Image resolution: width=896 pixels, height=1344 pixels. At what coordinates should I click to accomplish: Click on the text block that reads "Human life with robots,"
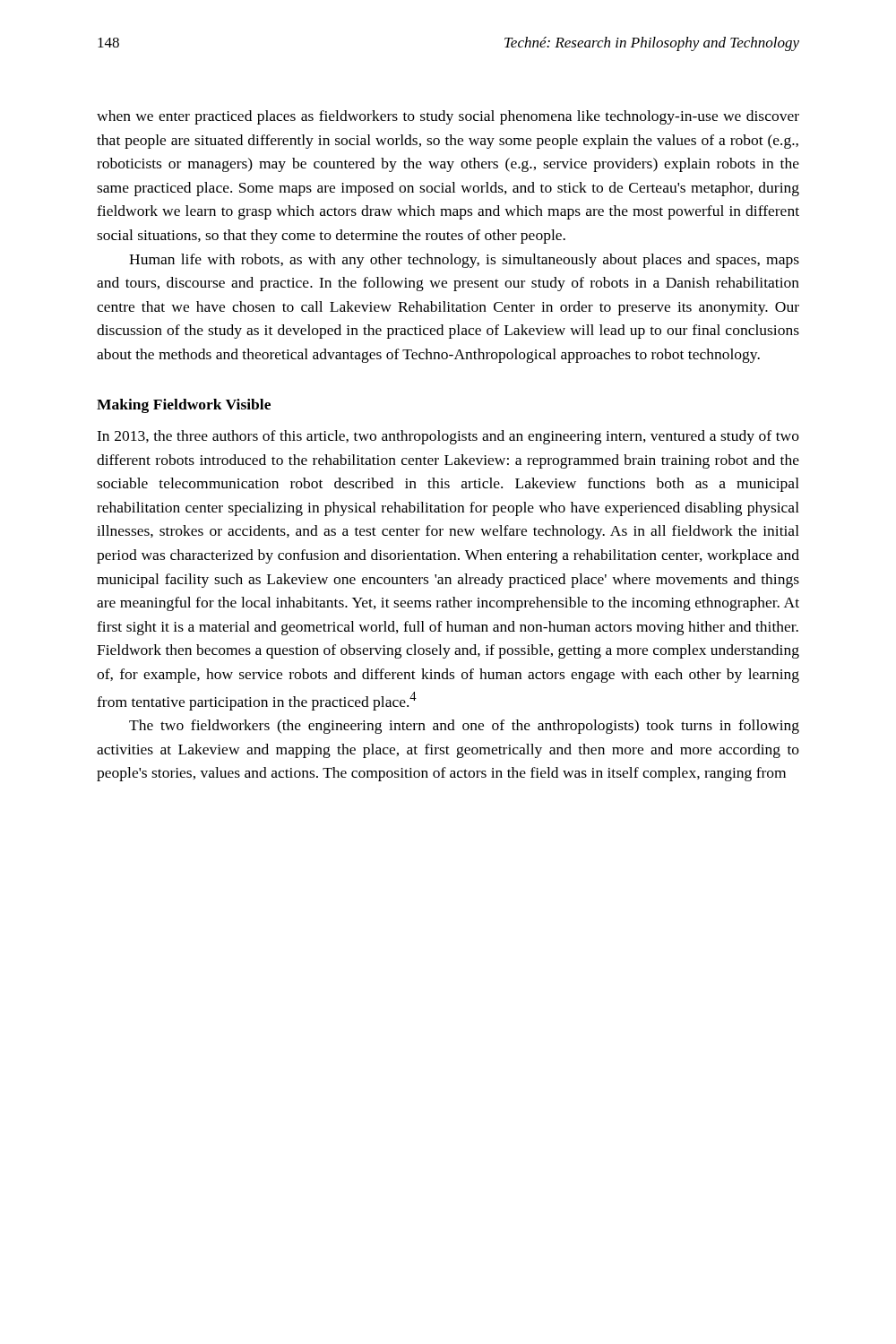[x=448, y=306]
